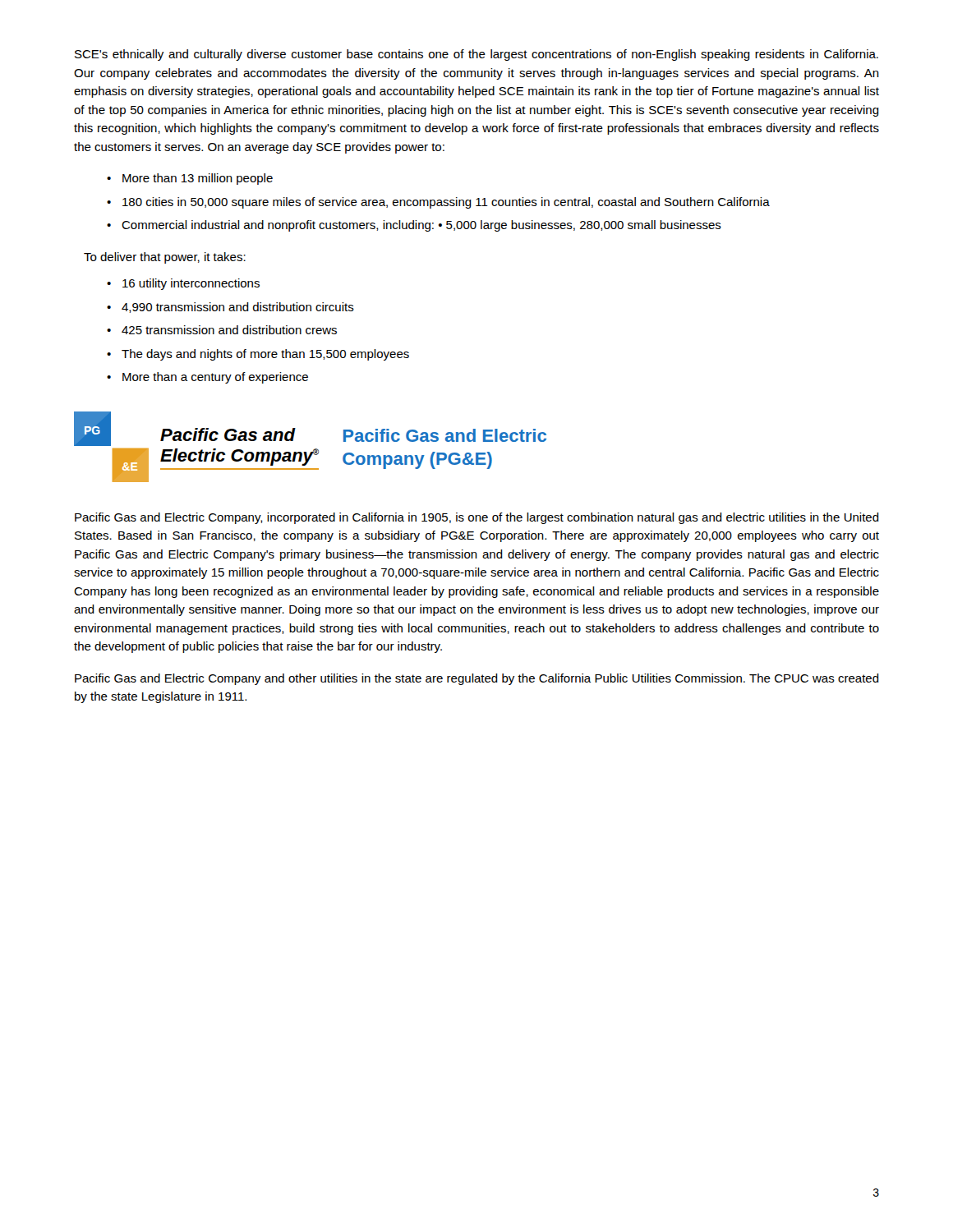Click on the list item that says "Commercial industrial and nonprofit customers, including:"

tap(421, 225)
